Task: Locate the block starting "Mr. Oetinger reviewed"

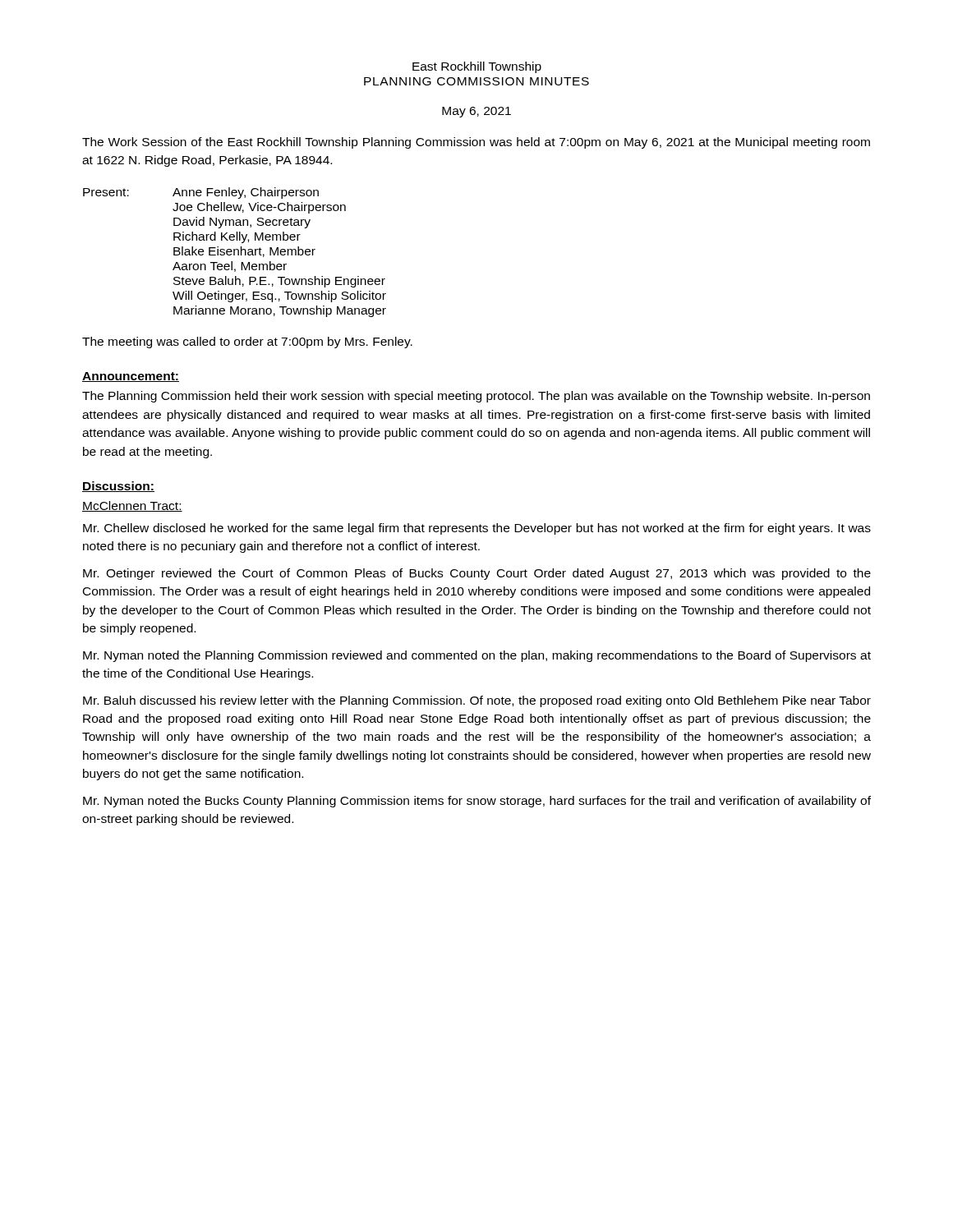Action: [476, 601]
